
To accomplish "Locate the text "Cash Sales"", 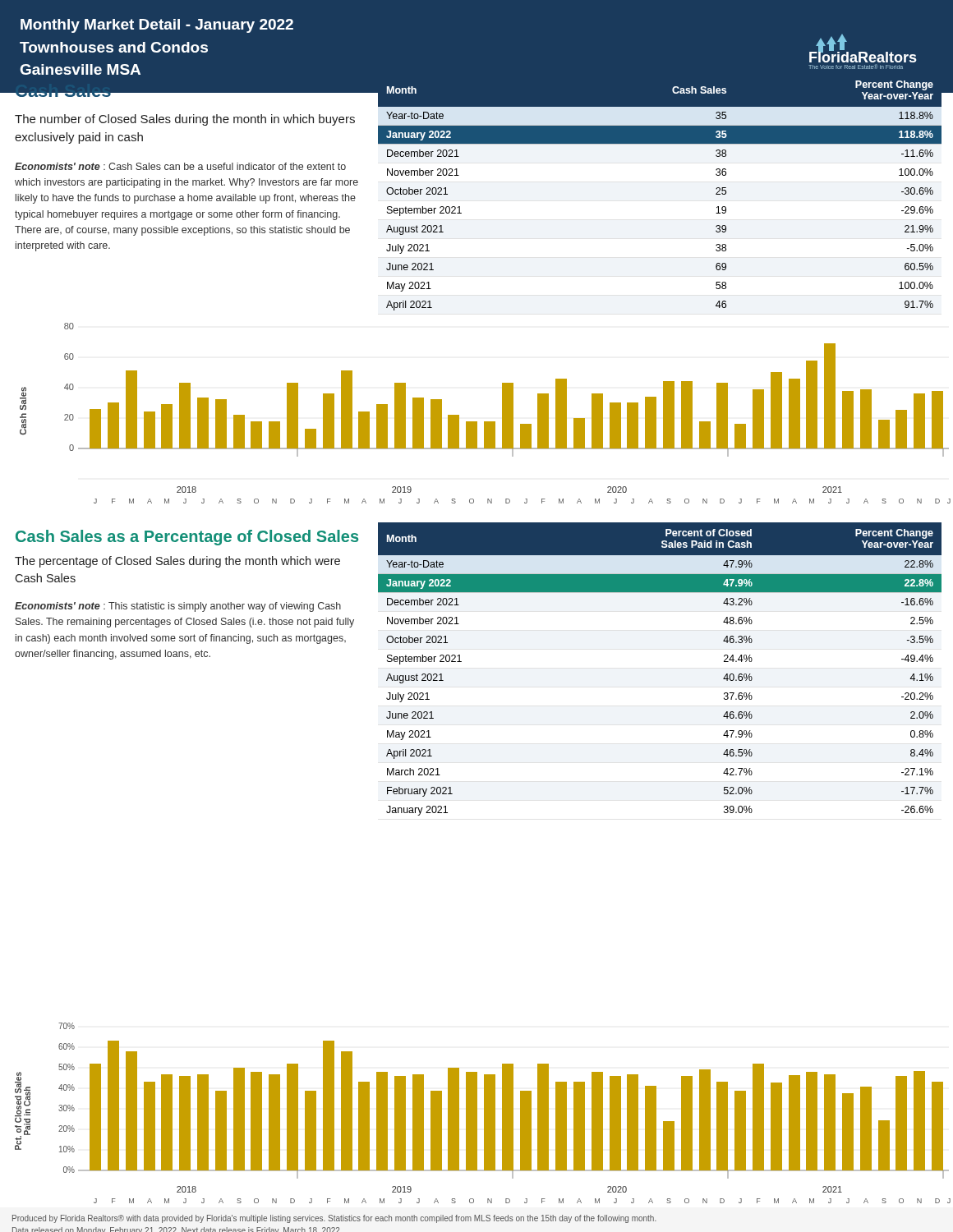I will pyautogui.click(x=63, y=91).
